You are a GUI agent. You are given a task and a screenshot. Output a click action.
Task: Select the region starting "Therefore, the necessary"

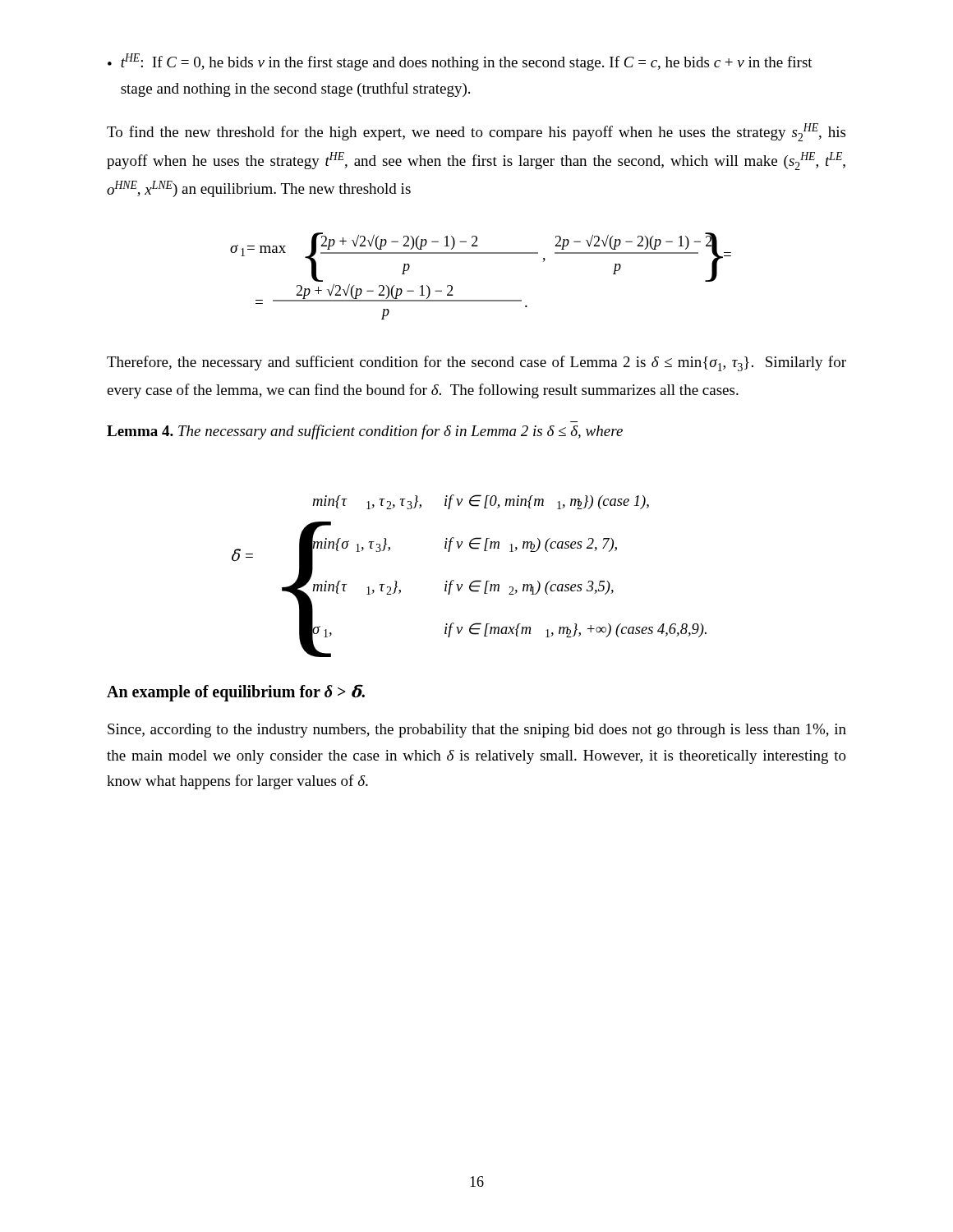click(x=476, y=376)
